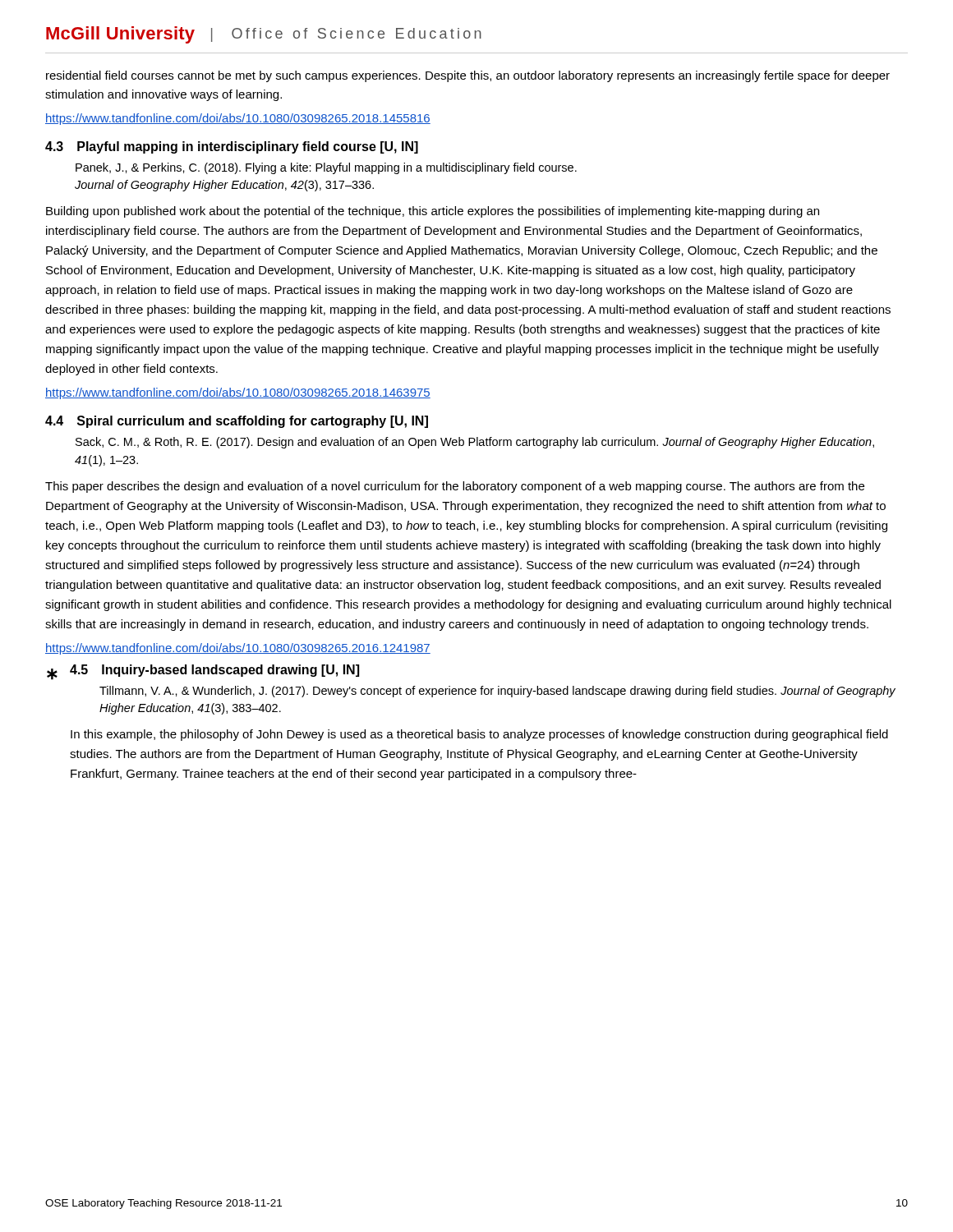Select the region starting "residential field courses cannot be met by such"
This screenshot has height=1232, width=953.
(x=467, y=85)
